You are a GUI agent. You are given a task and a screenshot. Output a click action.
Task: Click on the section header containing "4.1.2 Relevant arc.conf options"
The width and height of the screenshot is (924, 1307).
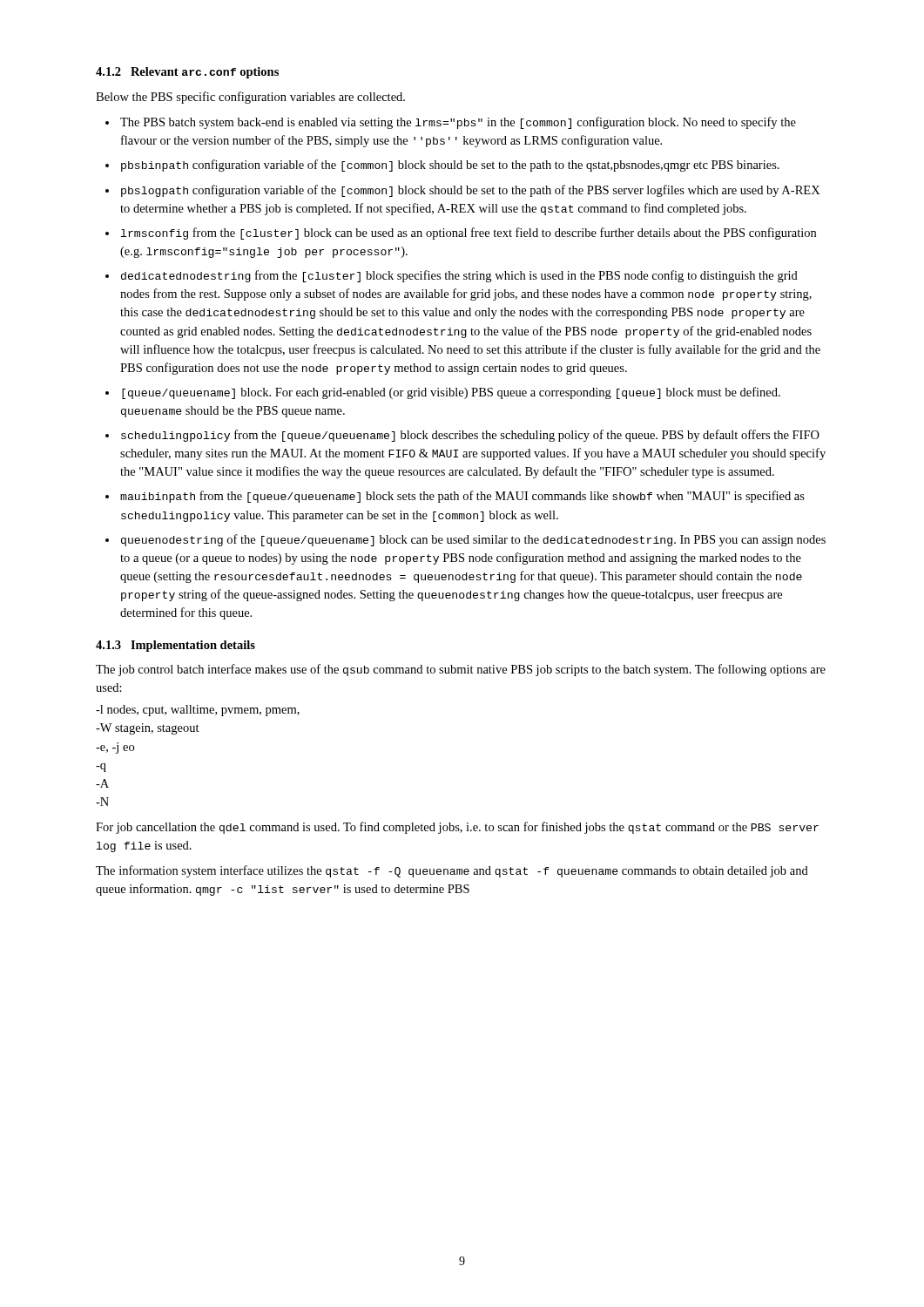187,72
